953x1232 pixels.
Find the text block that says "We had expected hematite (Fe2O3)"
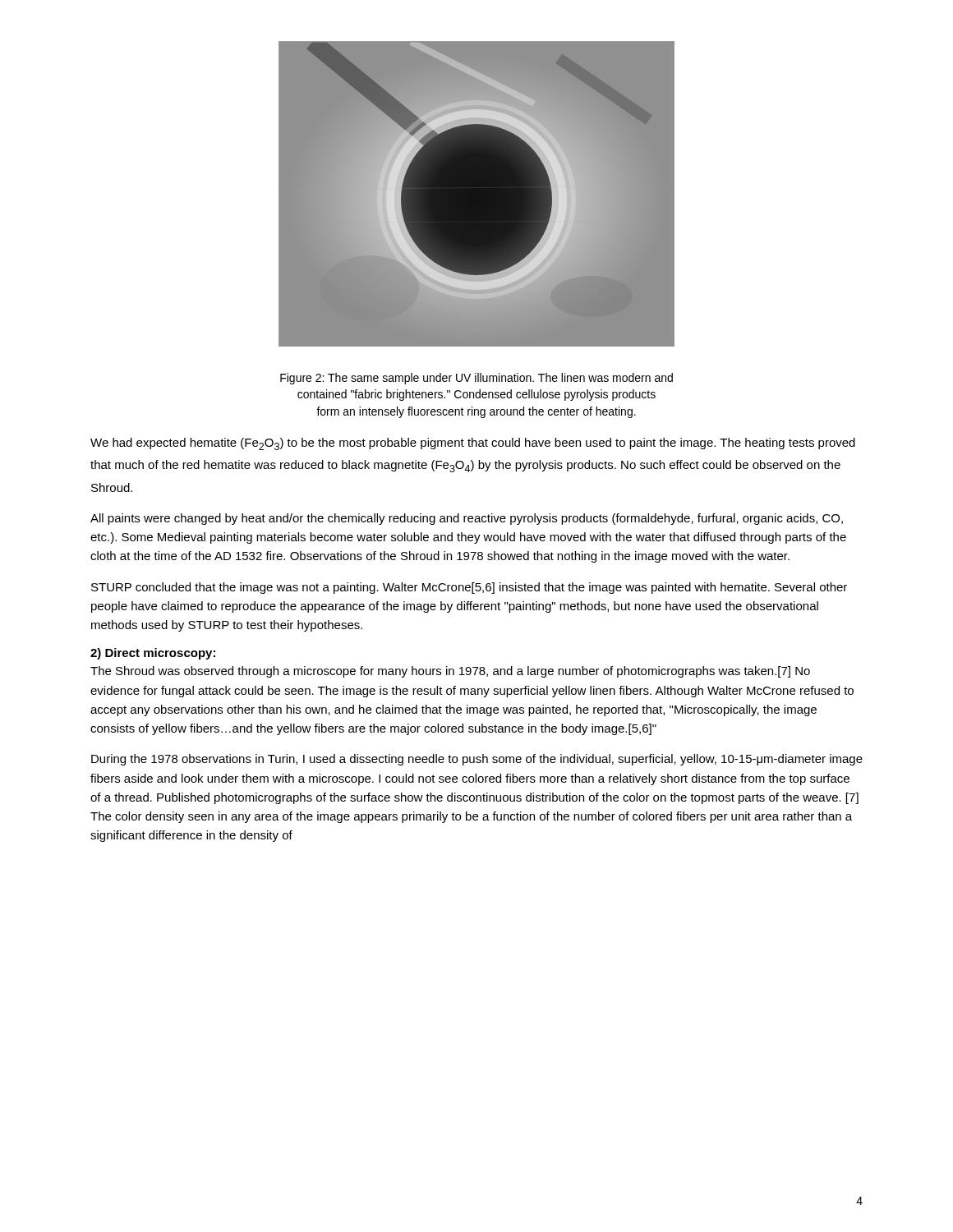pos(473,465)
